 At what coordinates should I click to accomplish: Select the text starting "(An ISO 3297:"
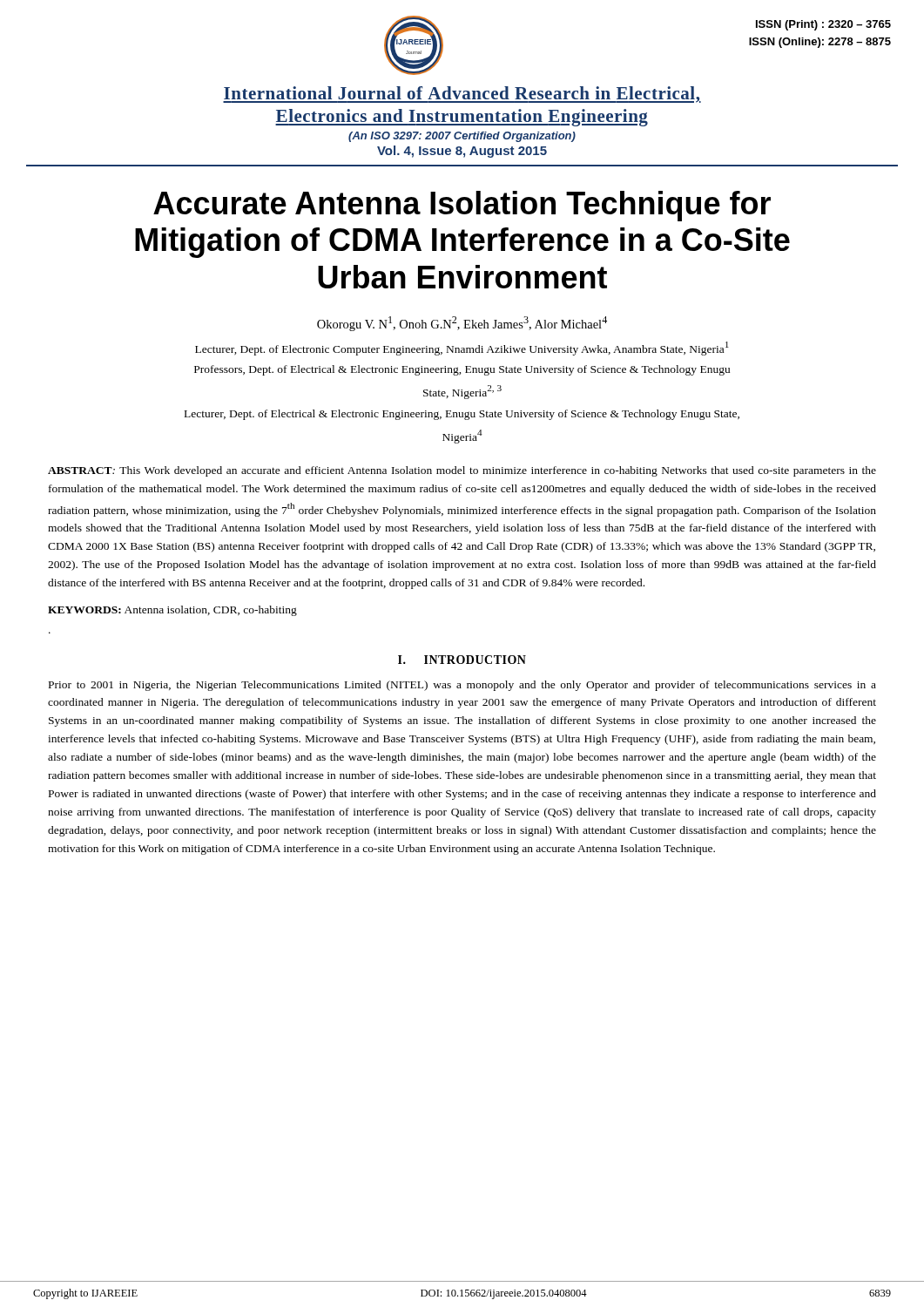coord(462,136)
